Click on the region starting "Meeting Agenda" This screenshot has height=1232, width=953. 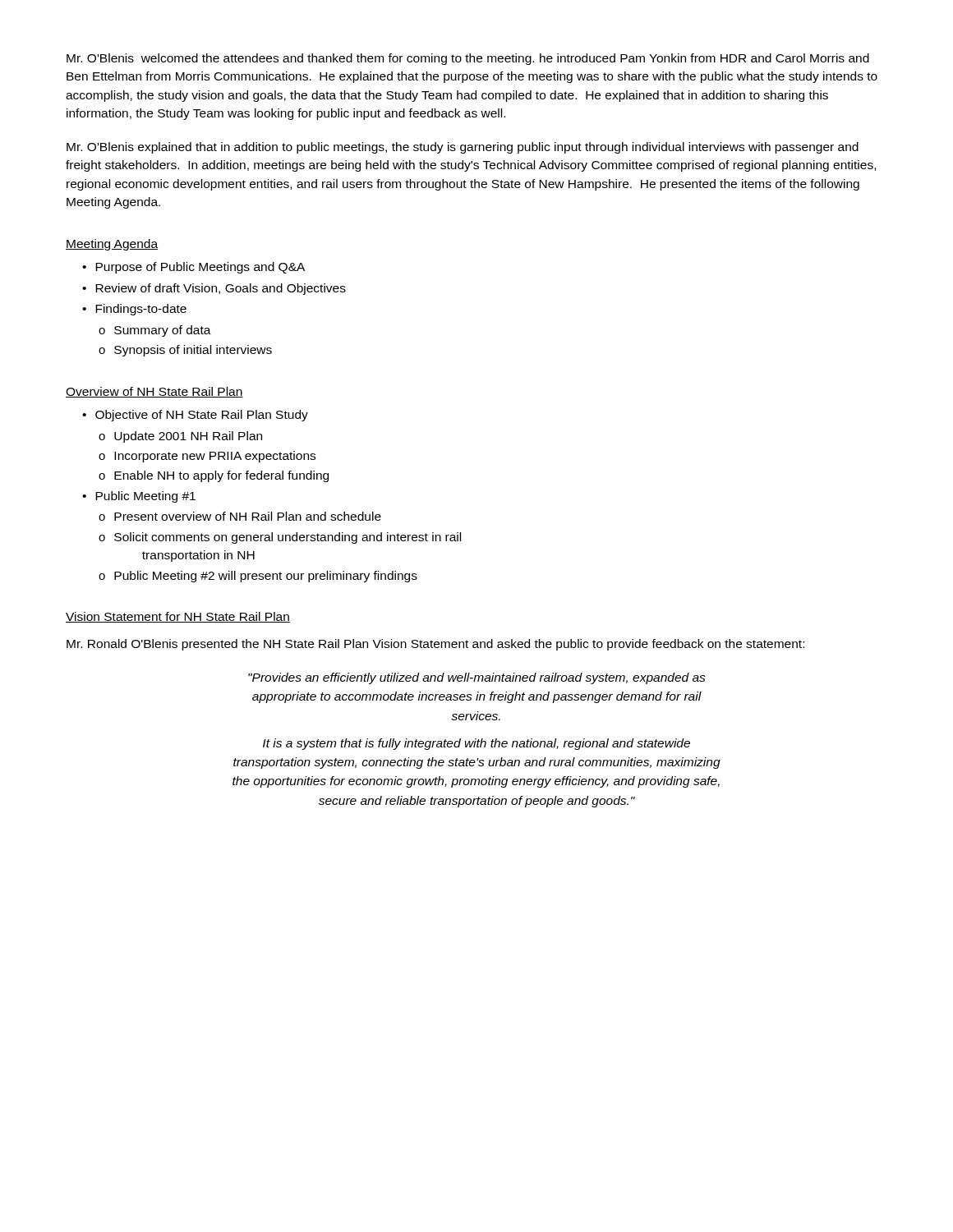coord(112,243)
